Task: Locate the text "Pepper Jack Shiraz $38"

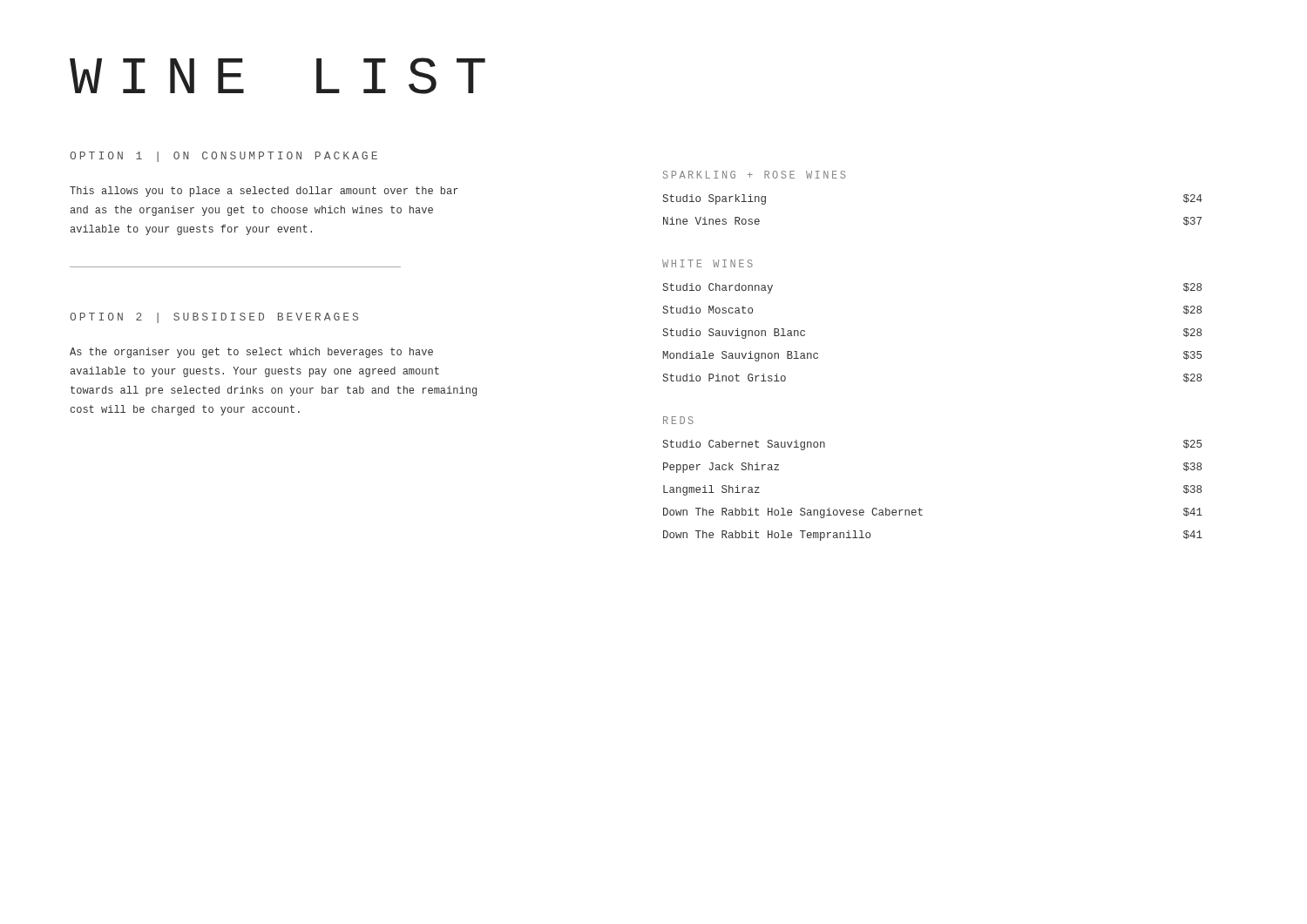Action: pyautogui.click(x=718, y=467)
